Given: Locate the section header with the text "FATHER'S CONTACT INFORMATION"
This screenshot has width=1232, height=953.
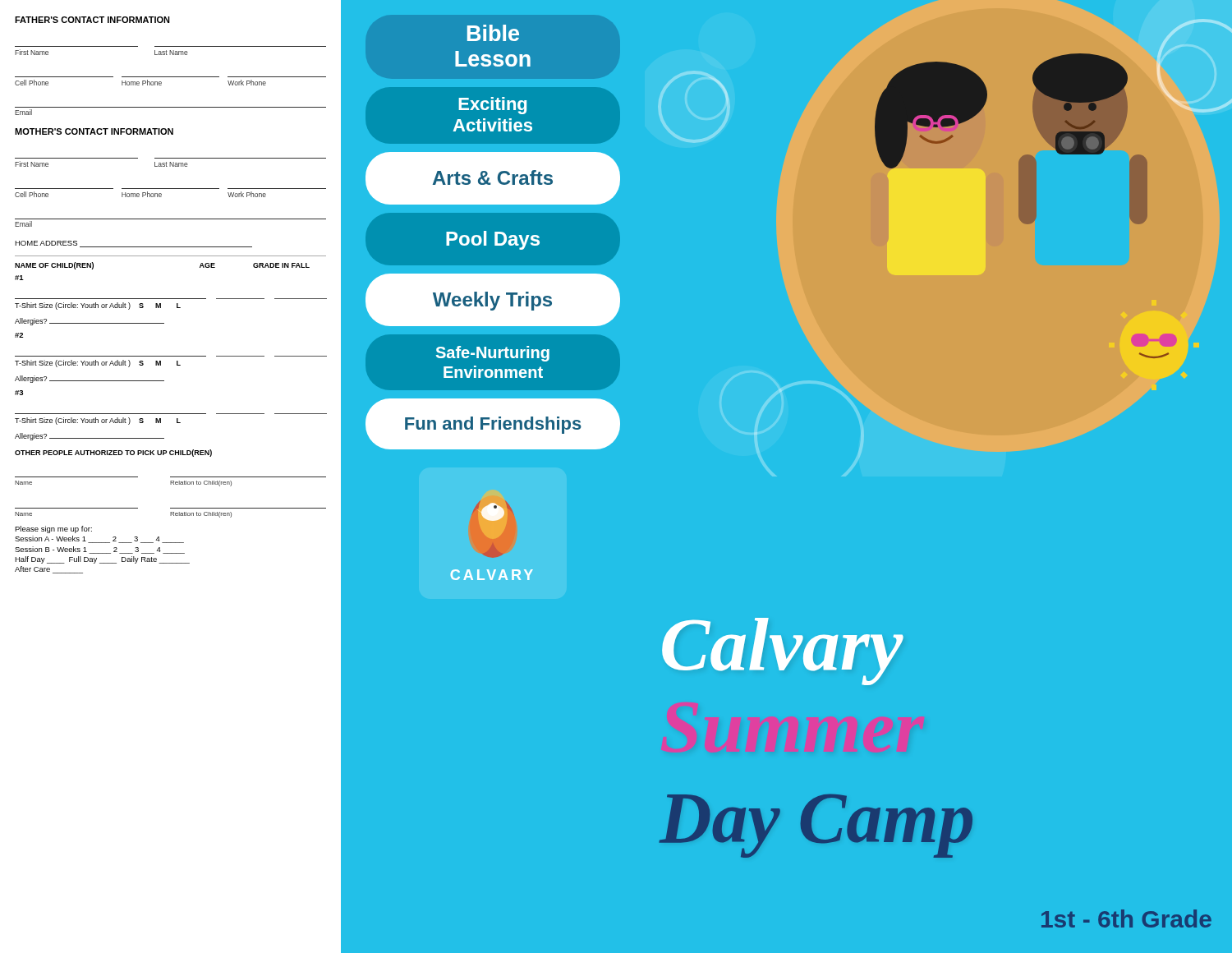Looking at the screenshot, I should (x=92, y=20).
